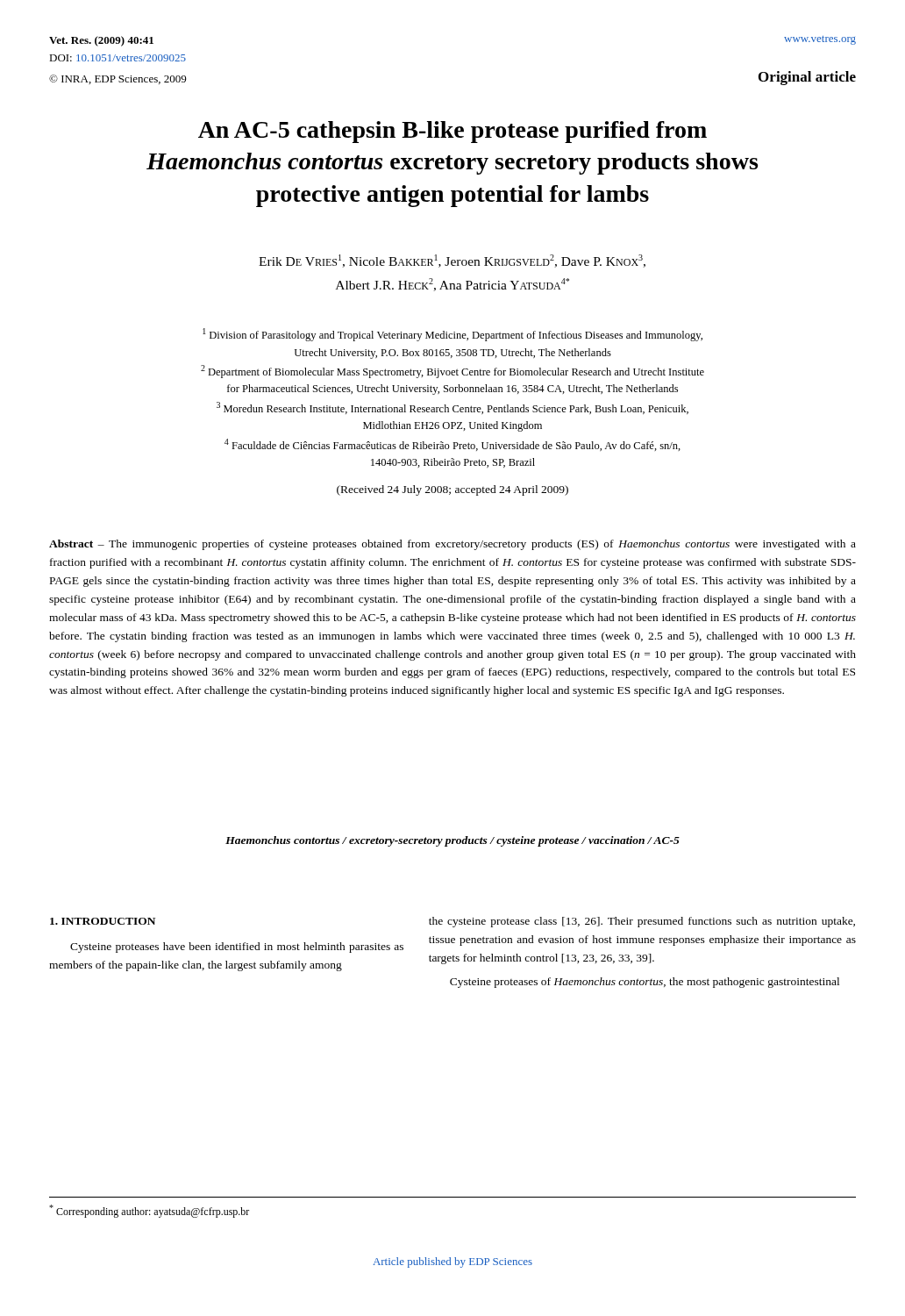
Task: Find the block on this page that starts "Erik DE VRIES1, Nicole BAKKER1, Jeroen"
Action: (x=452, y=272)
